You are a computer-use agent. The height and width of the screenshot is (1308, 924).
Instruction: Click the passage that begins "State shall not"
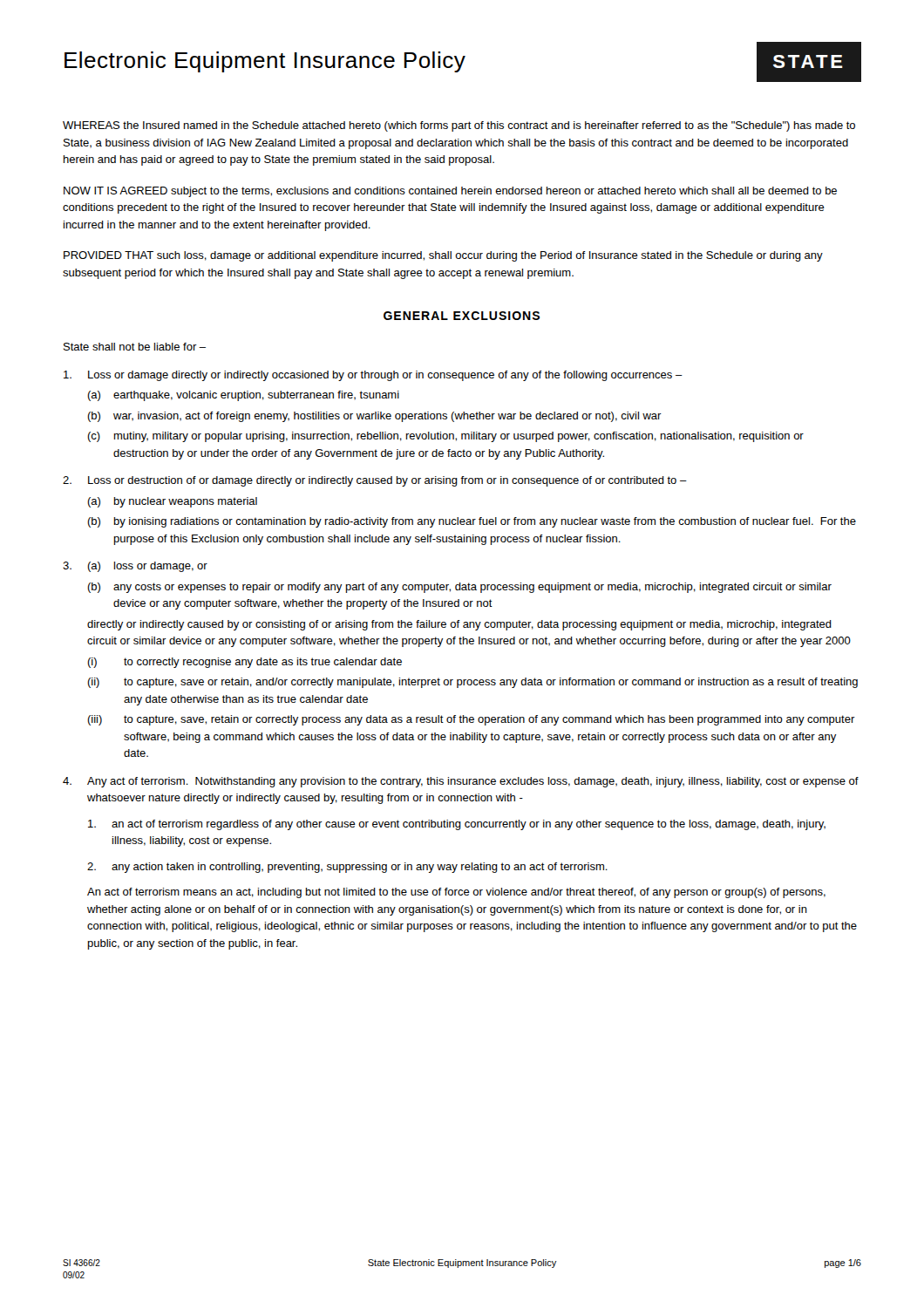pyautogui.click(x=134, y=347)
